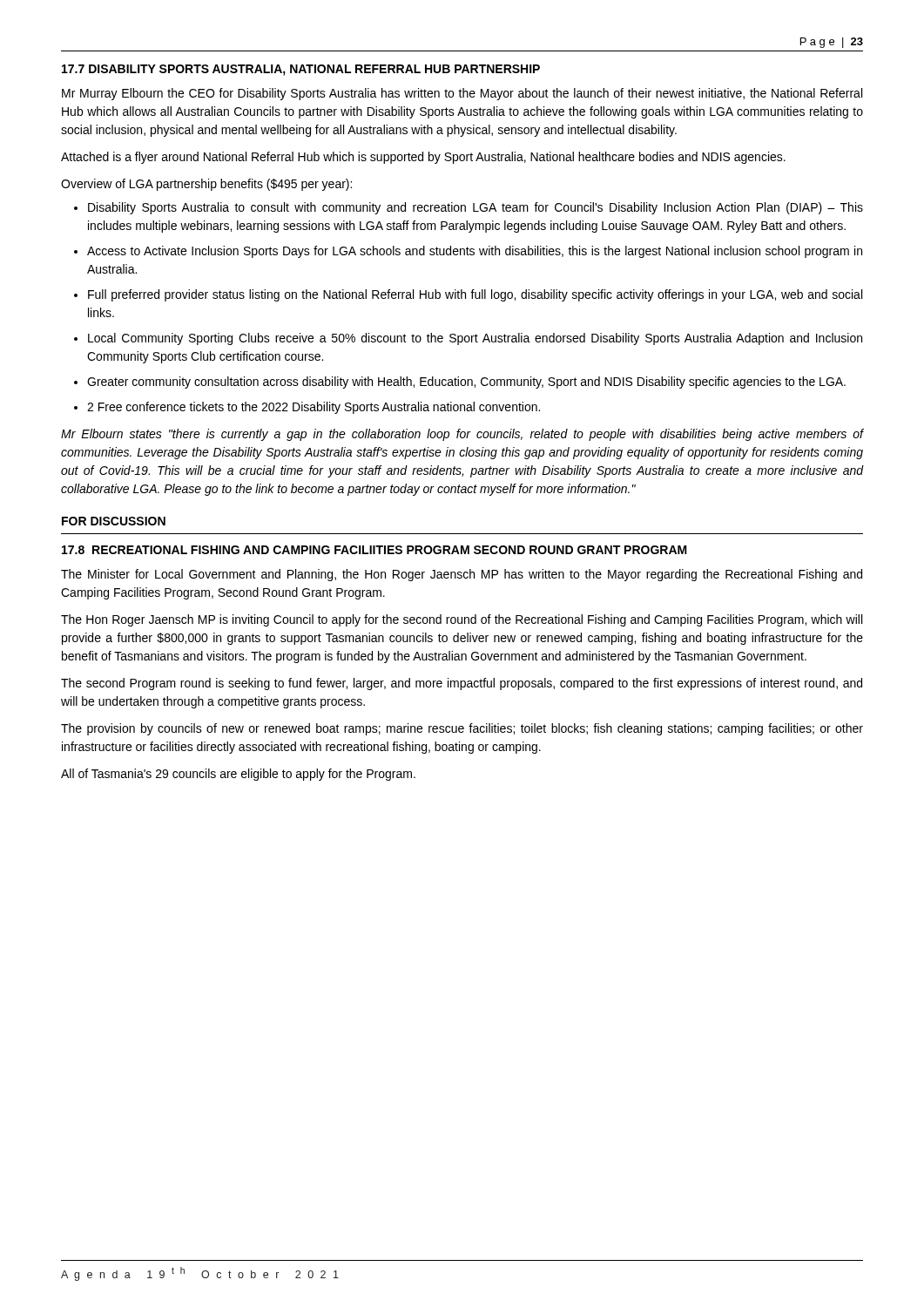Navigate to the element starting "Attached is a flyer around National Referral"
This screenshot has height=1307, width=924.
424,157
